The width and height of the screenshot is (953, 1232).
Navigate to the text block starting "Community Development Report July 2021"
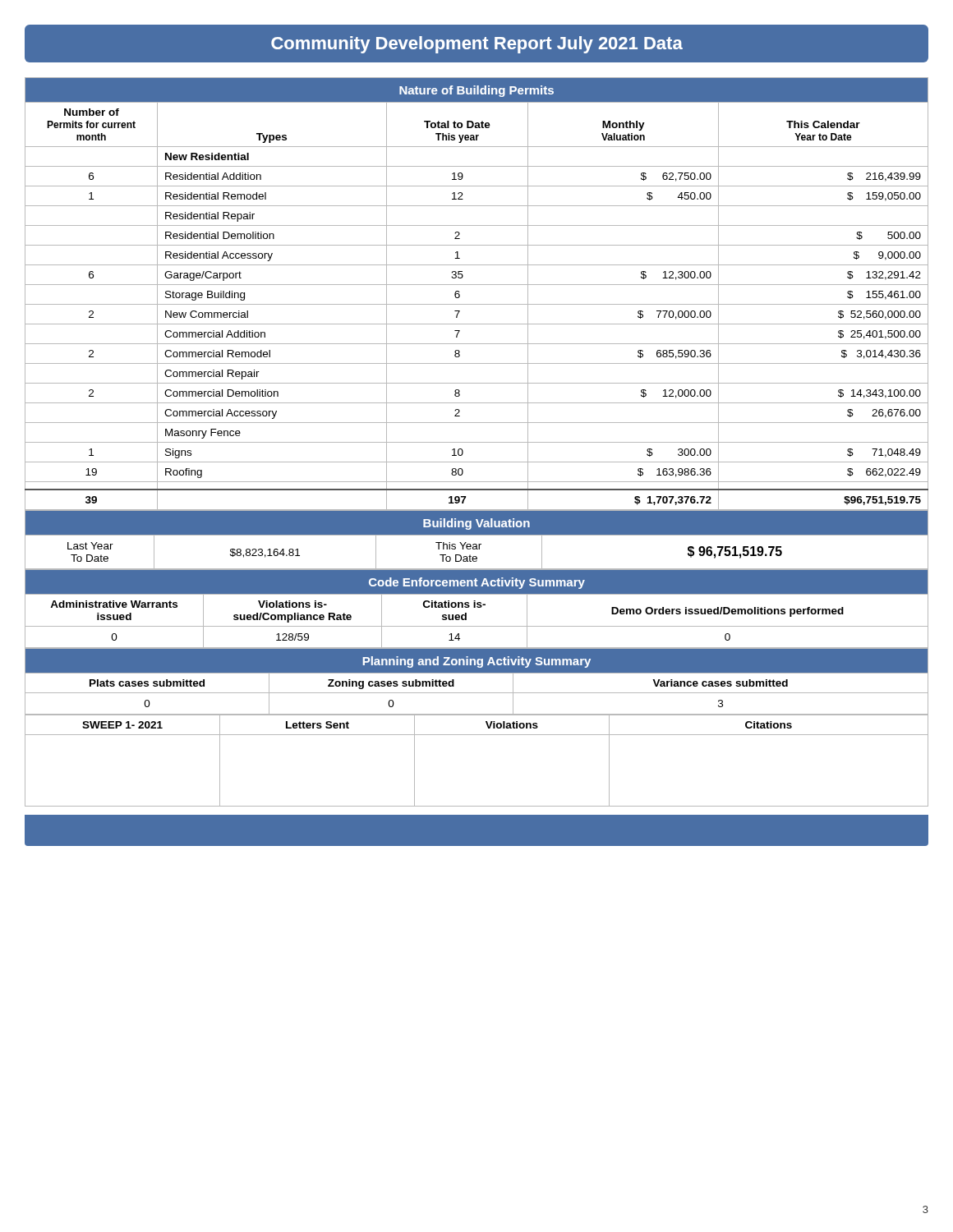click(476, 43)
